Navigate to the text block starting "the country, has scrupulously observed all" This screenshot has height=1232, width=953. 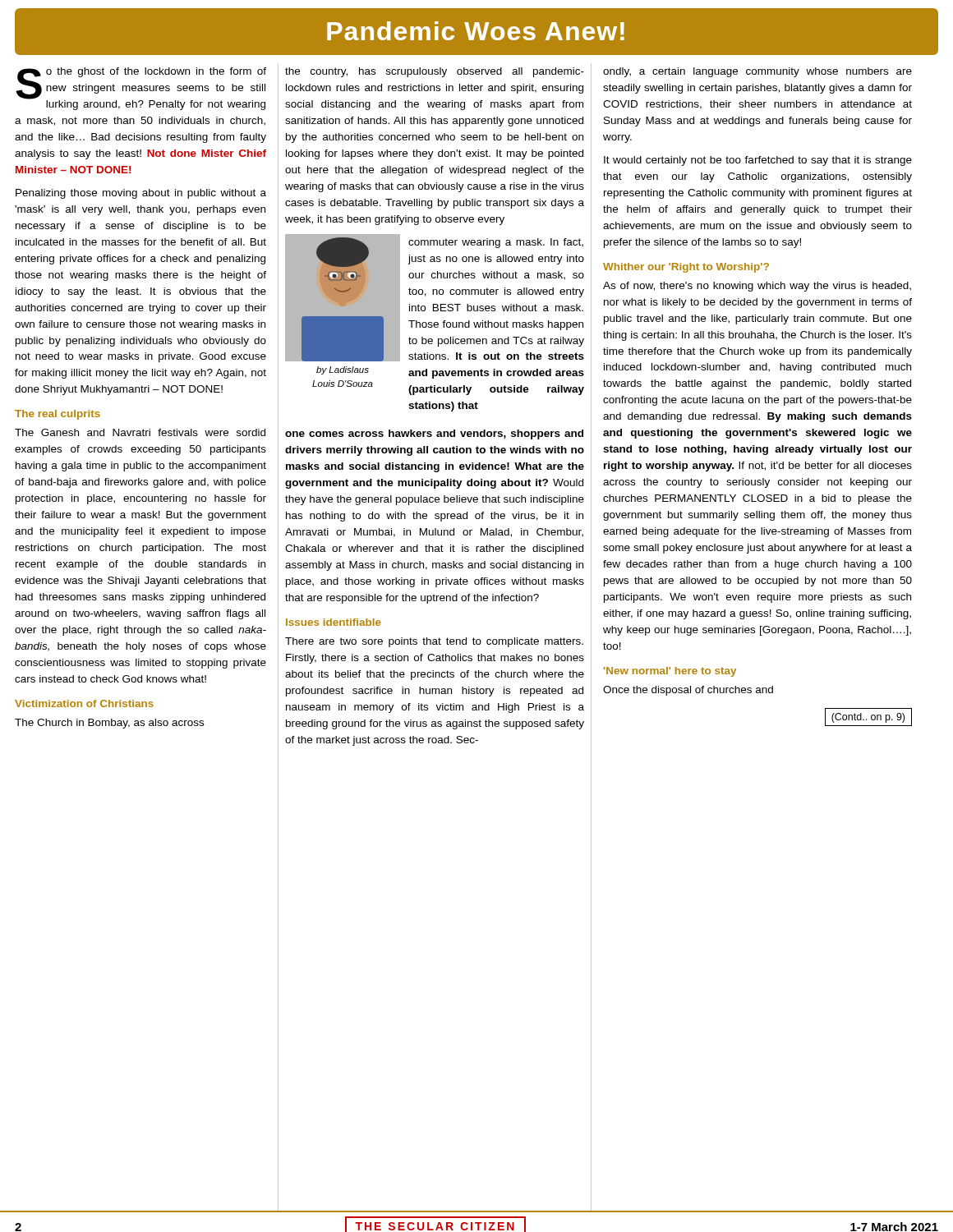coord(435,145)
